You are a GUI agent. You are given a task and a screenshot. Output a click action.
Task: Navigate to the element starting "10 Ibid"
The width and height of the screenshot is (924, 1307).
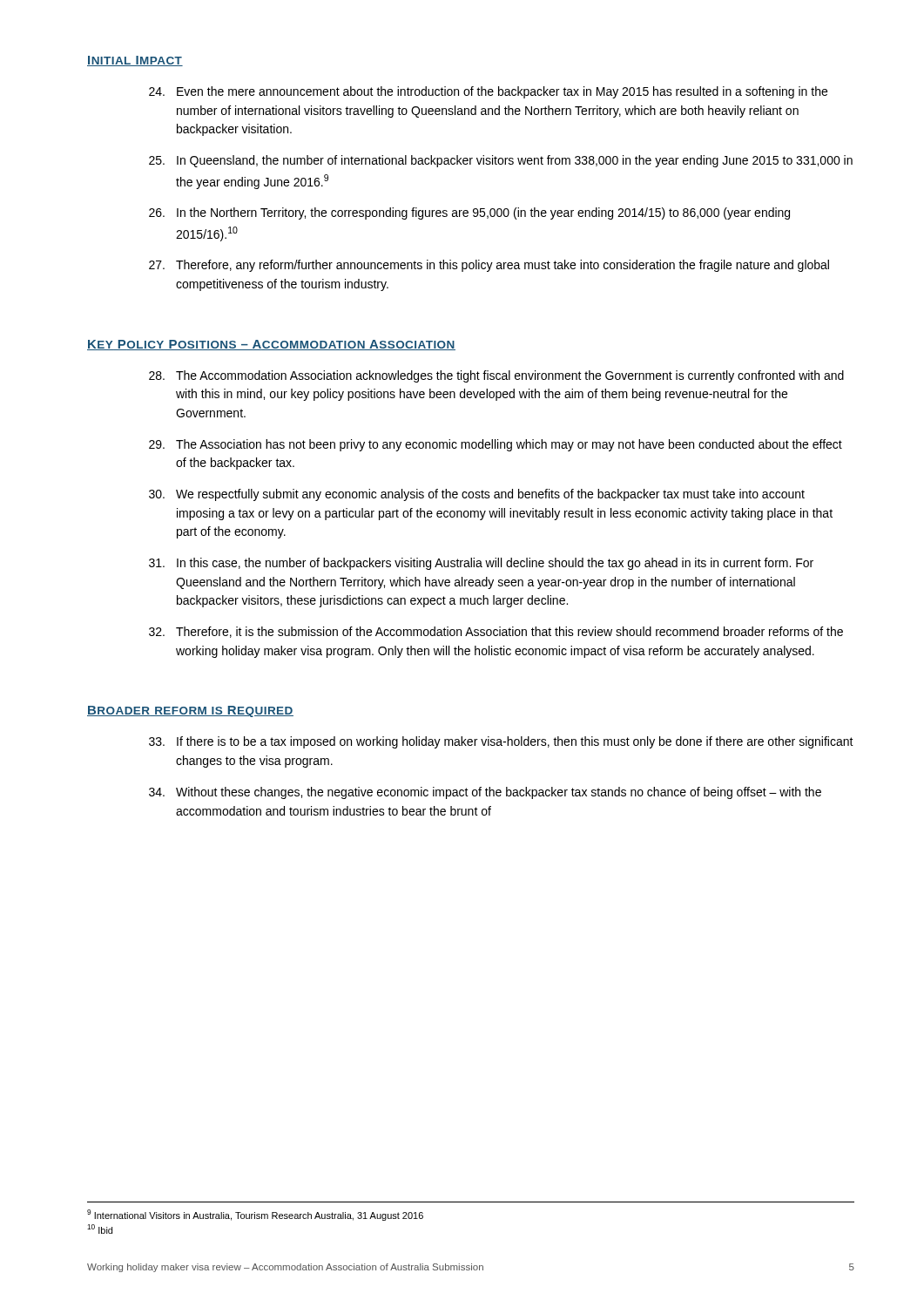click(100, 1229)
